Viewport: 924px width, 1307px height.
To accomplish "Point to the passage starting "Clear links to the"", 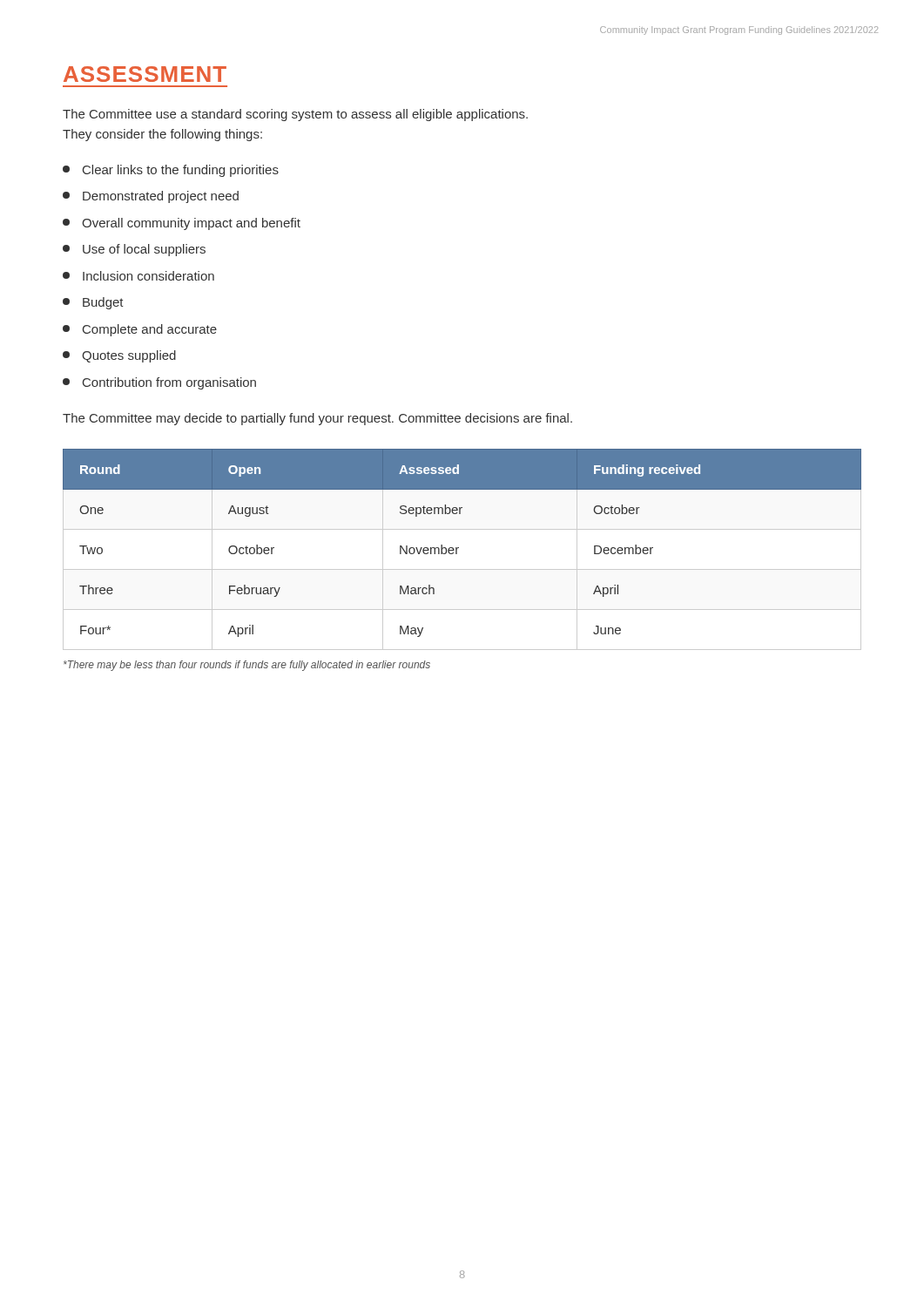I will pos(171,170).
